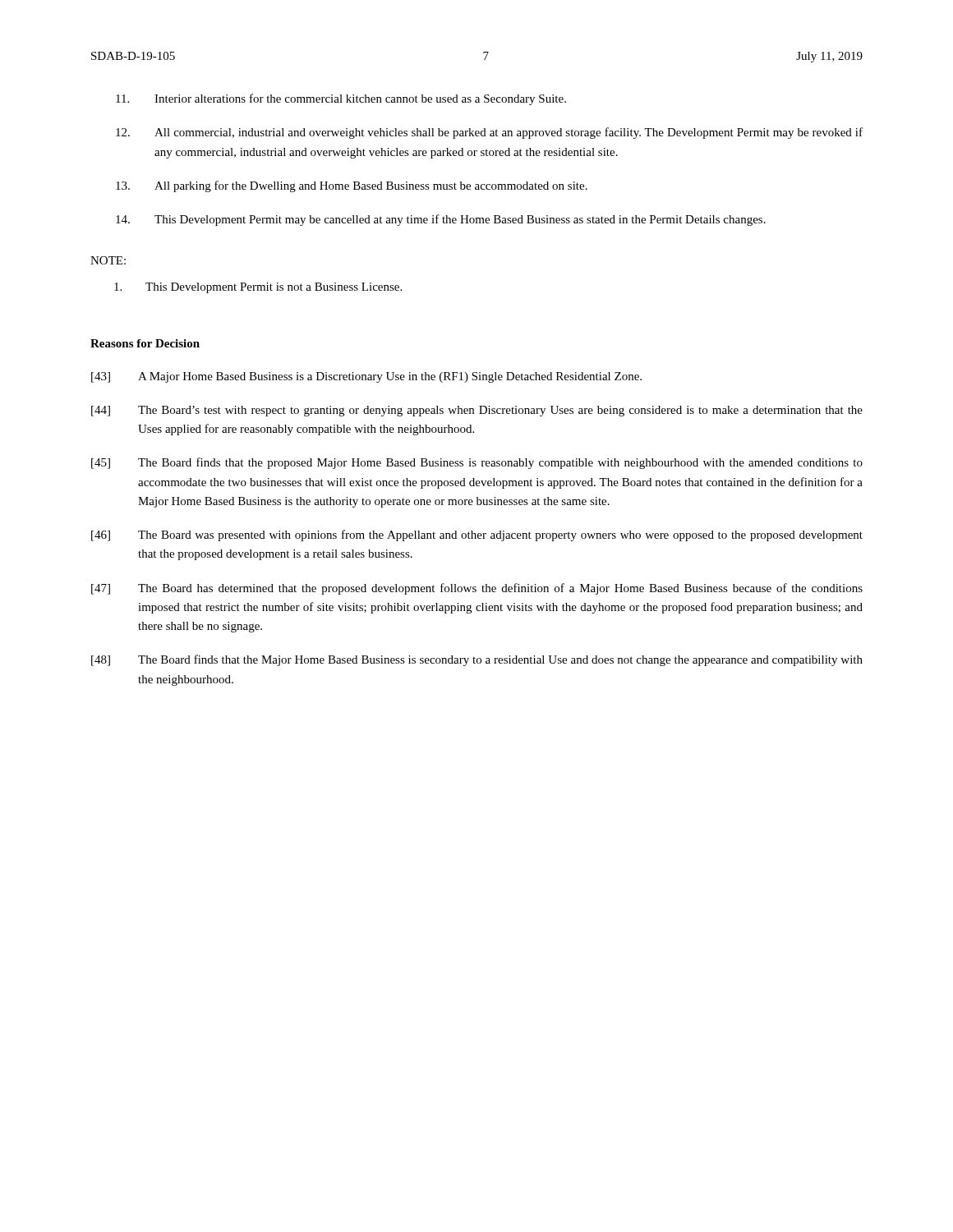
Task: Find the section header
Action: coord(145,343)
